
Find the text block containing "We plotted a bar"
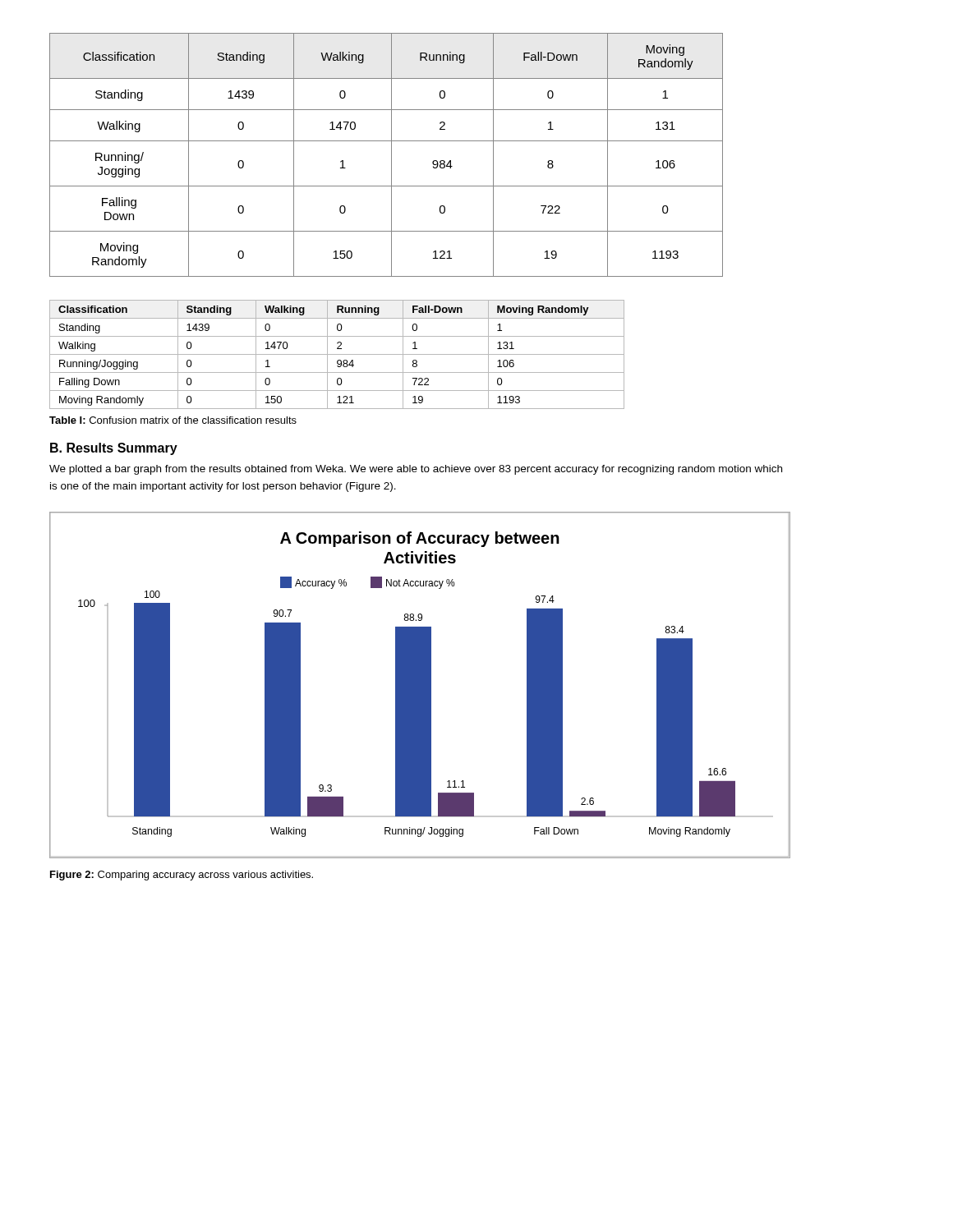(416, 477)
